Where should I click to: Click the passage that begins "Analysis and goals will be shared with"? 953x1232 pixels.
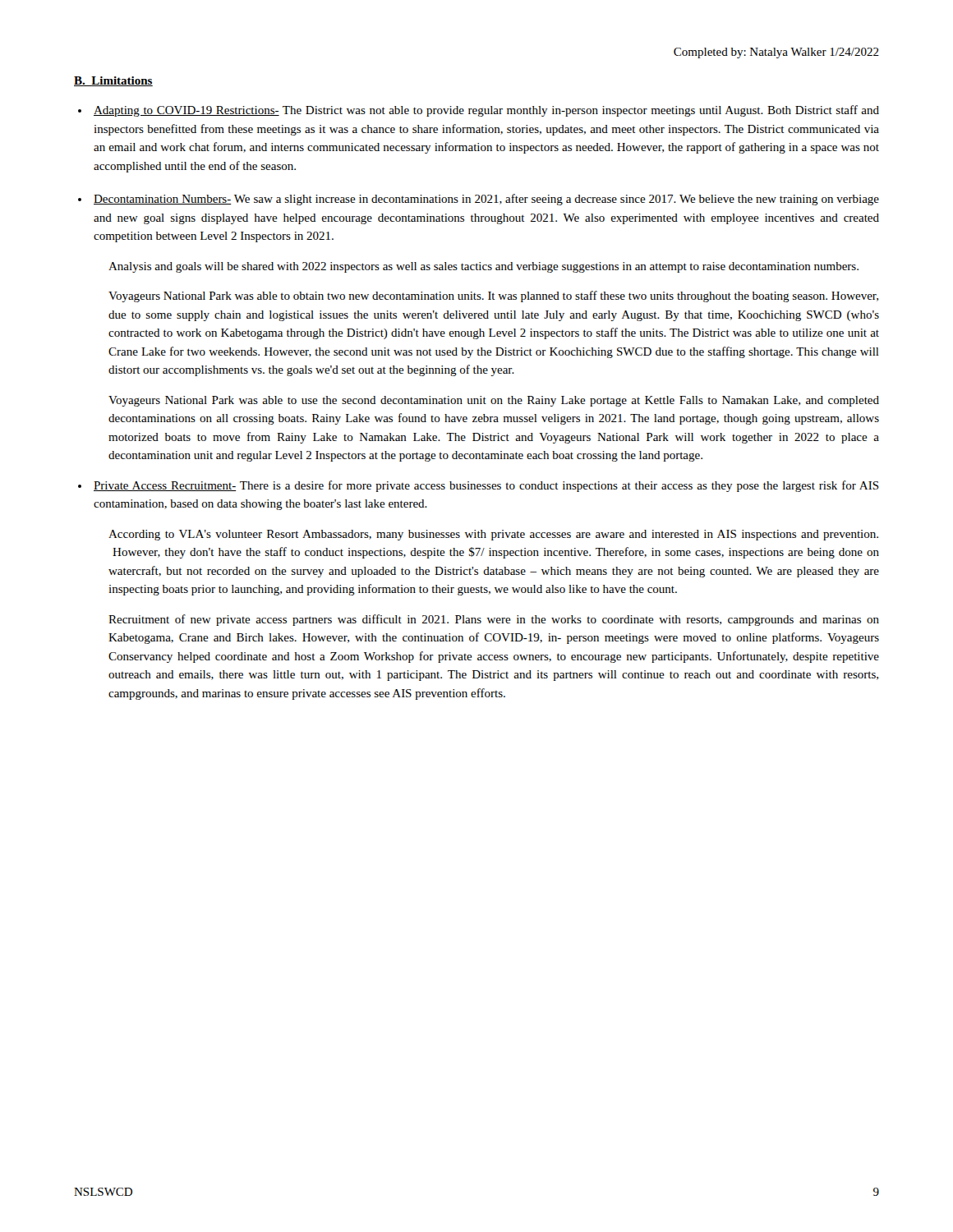pyautogui.click(x=484, y=266)
